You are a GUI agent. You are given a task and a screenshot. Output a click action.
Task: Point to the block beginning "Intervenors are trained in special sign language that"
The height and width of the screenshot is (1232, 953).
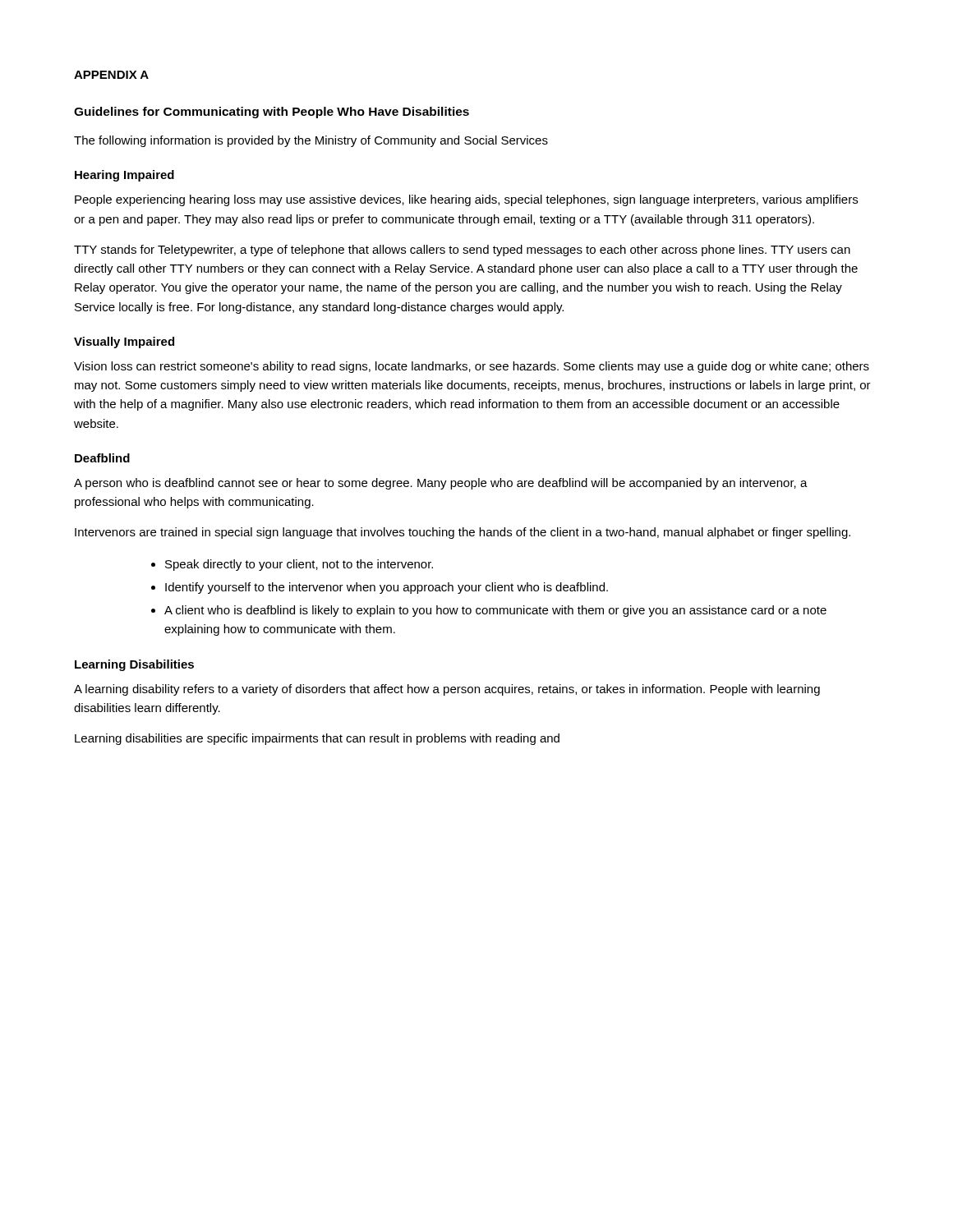point(463,532)
